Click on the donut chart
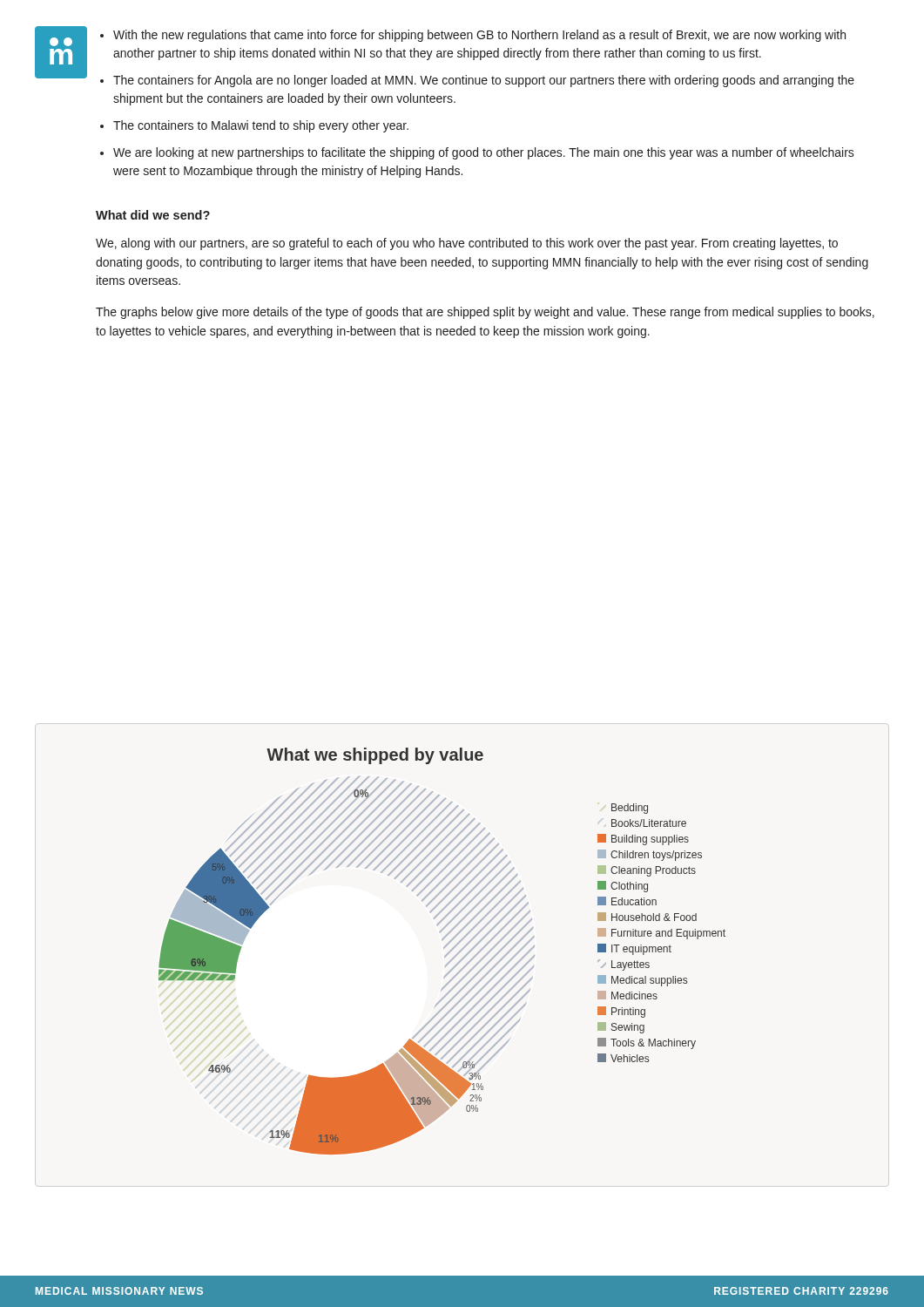The width and height of the screenshot is (924, 1307). 462,955
